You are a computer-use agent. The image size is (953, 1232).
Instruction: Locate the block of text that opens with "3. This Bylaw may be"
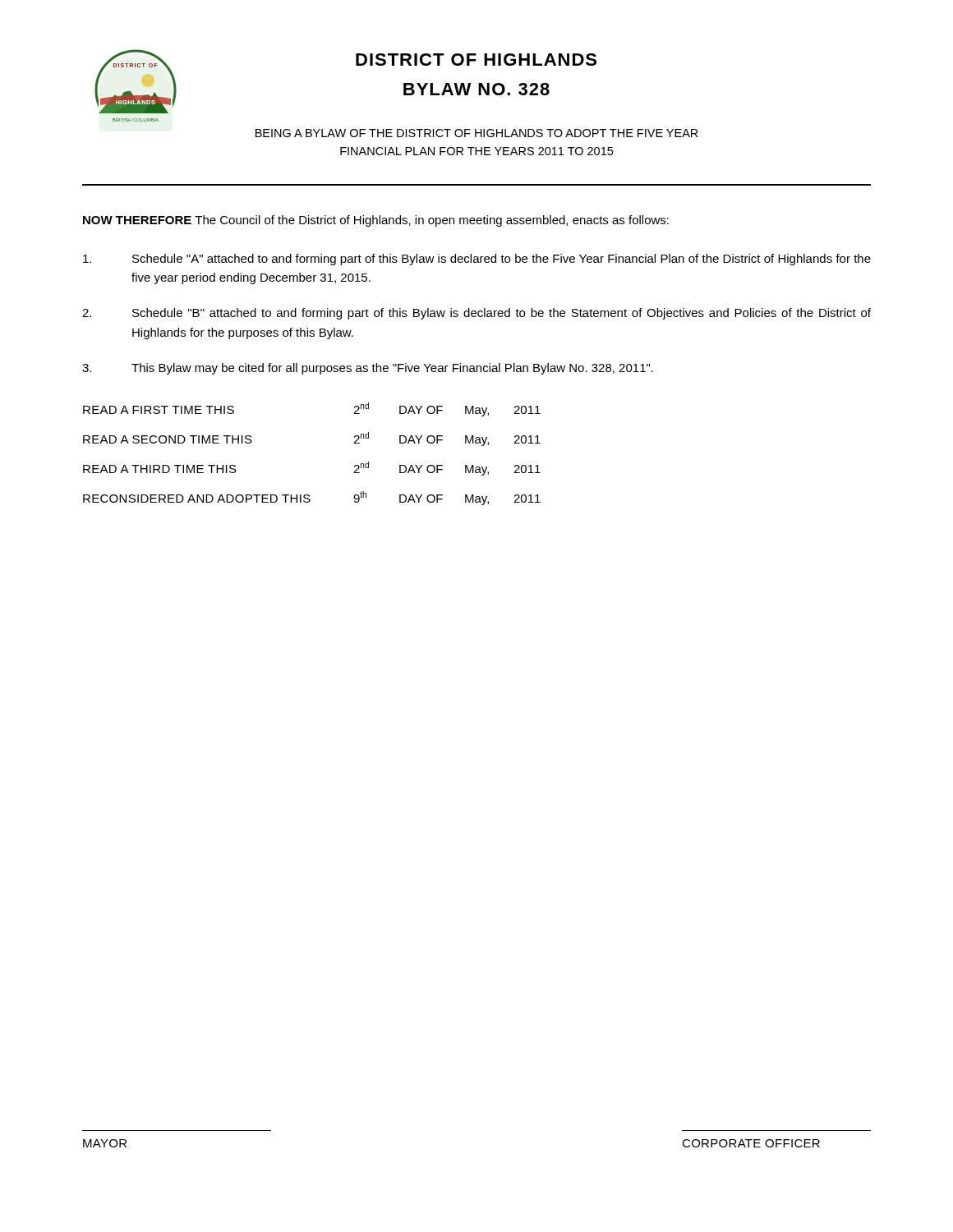click(x=476, y=367)
